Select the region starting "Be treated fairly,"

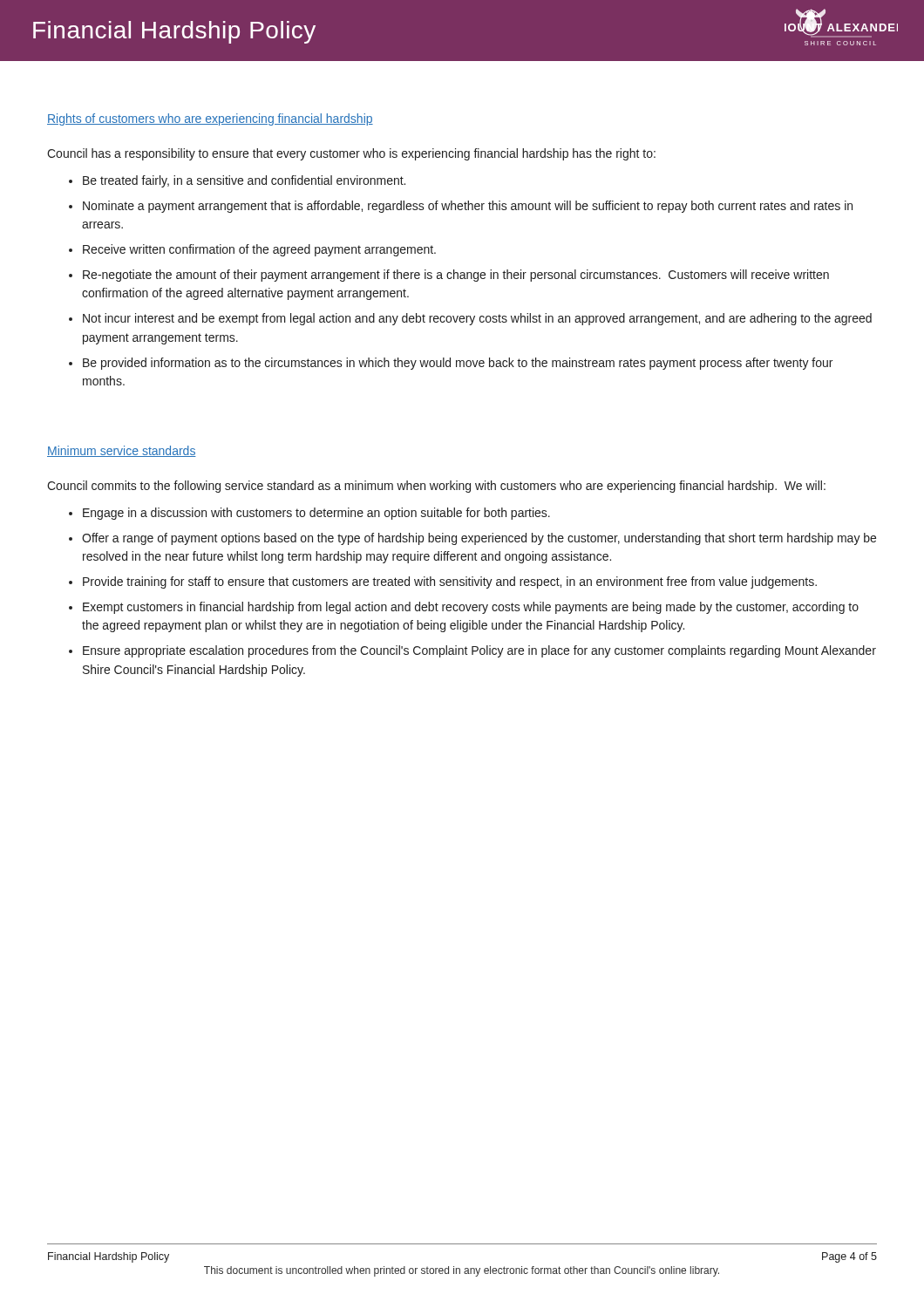click(x=244, y=181)
